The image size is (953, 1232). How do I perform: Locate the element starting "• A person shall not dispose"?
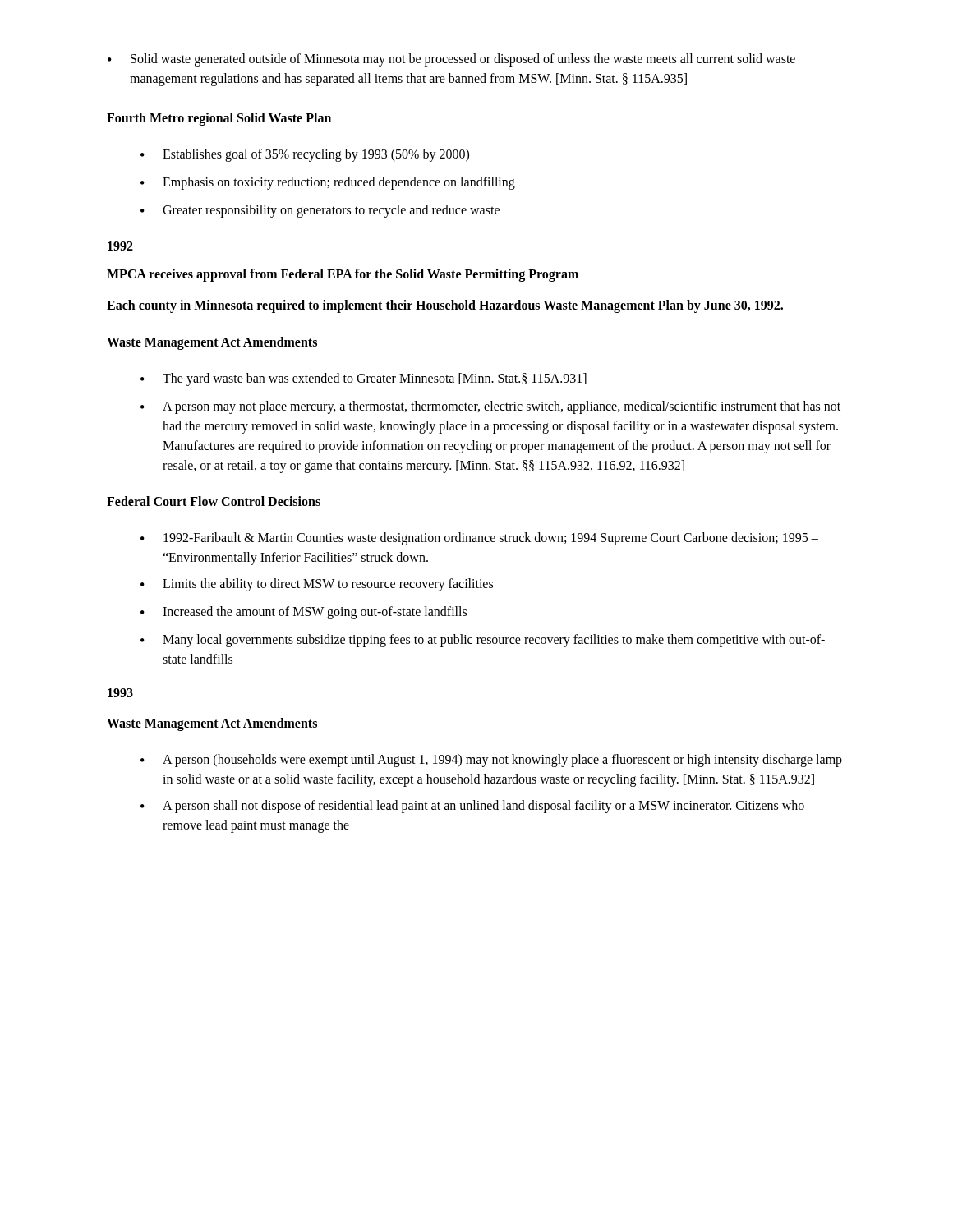(493, 816)
